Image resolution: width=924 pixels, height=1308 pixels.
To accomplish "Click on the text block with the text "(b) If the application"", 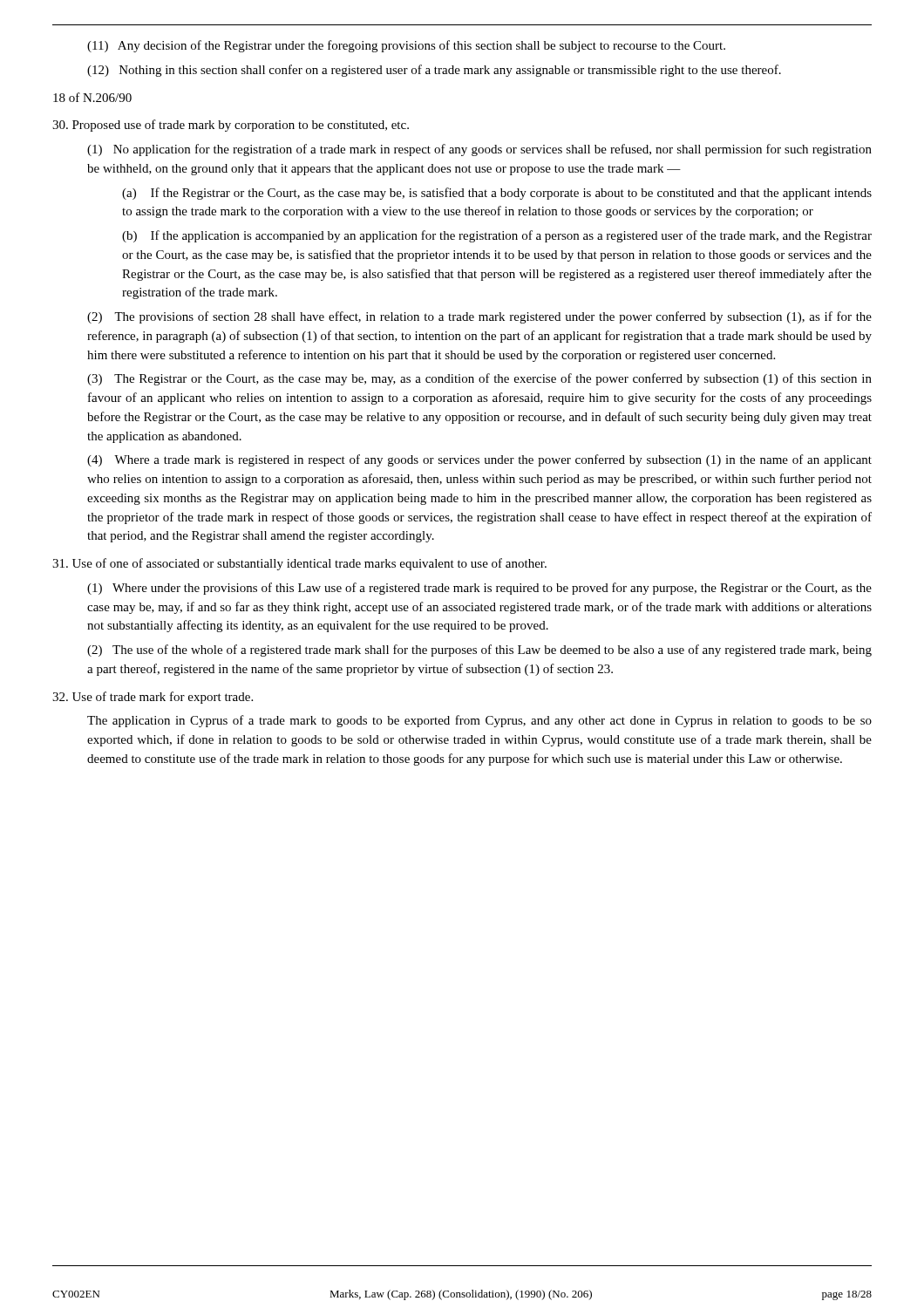I will (497, 265).
